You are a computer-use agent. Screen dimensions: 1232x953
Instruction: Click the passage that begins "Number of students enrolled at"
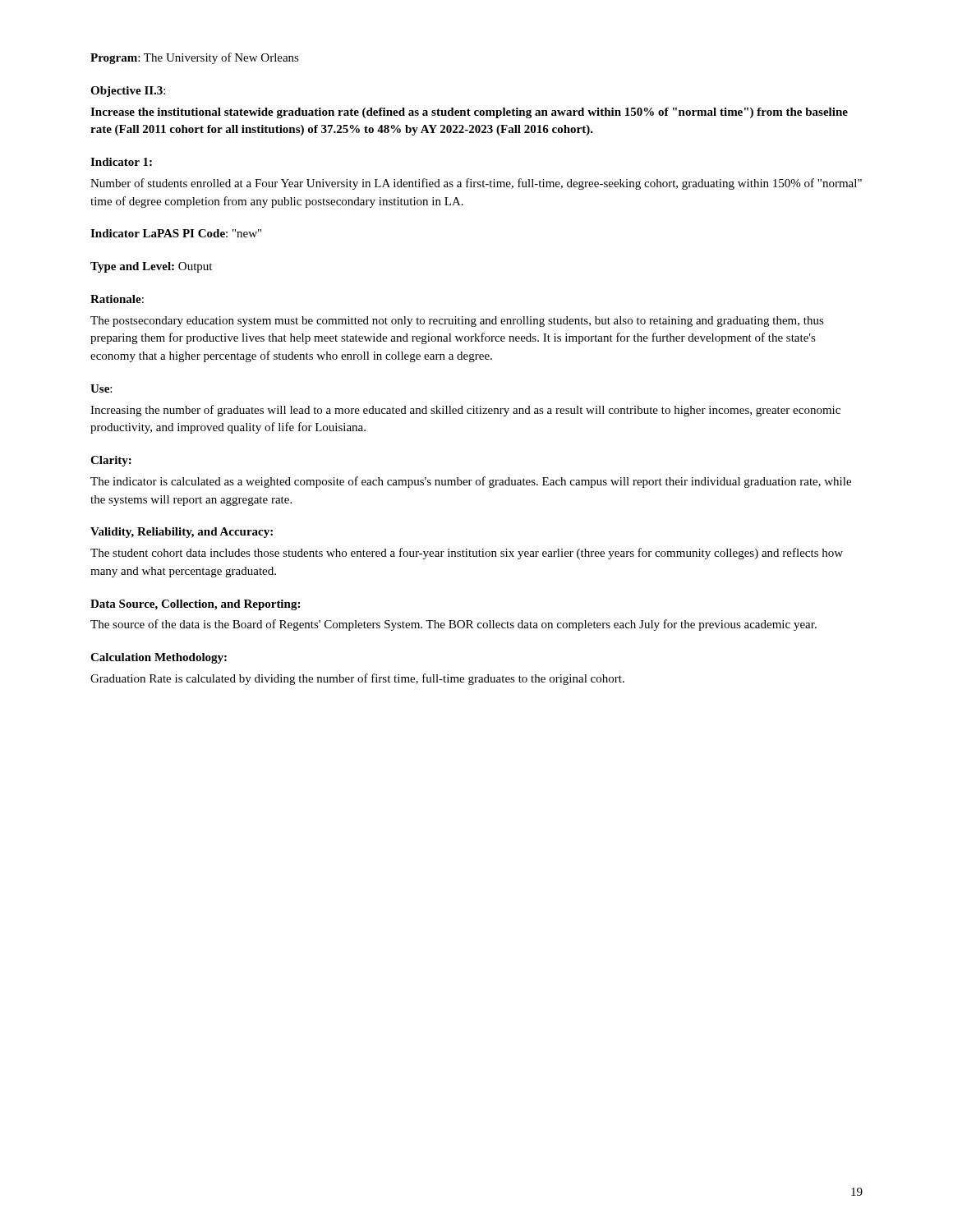476,192
